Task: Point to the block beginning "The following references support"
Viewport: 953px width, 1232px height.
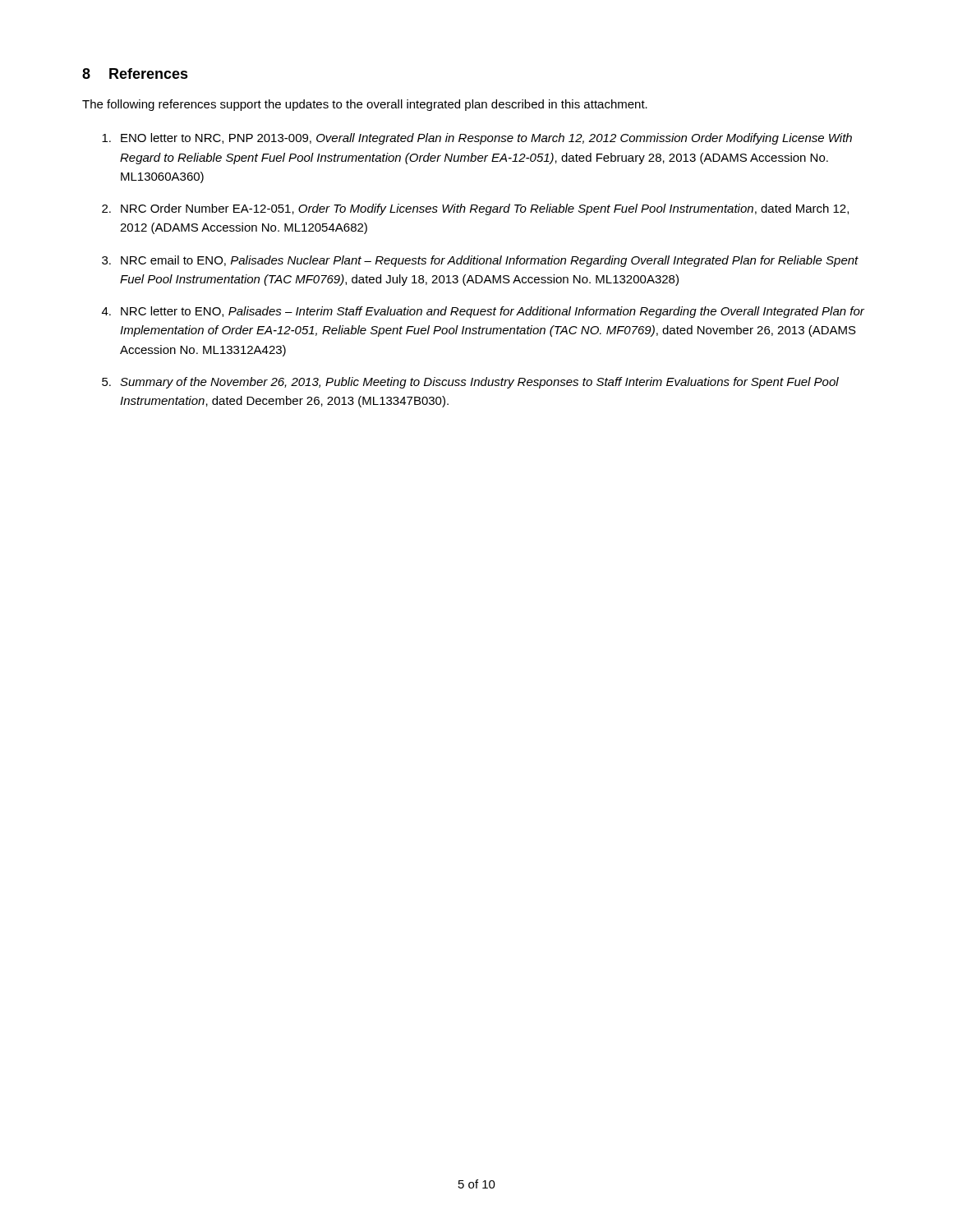Action: 365,104
